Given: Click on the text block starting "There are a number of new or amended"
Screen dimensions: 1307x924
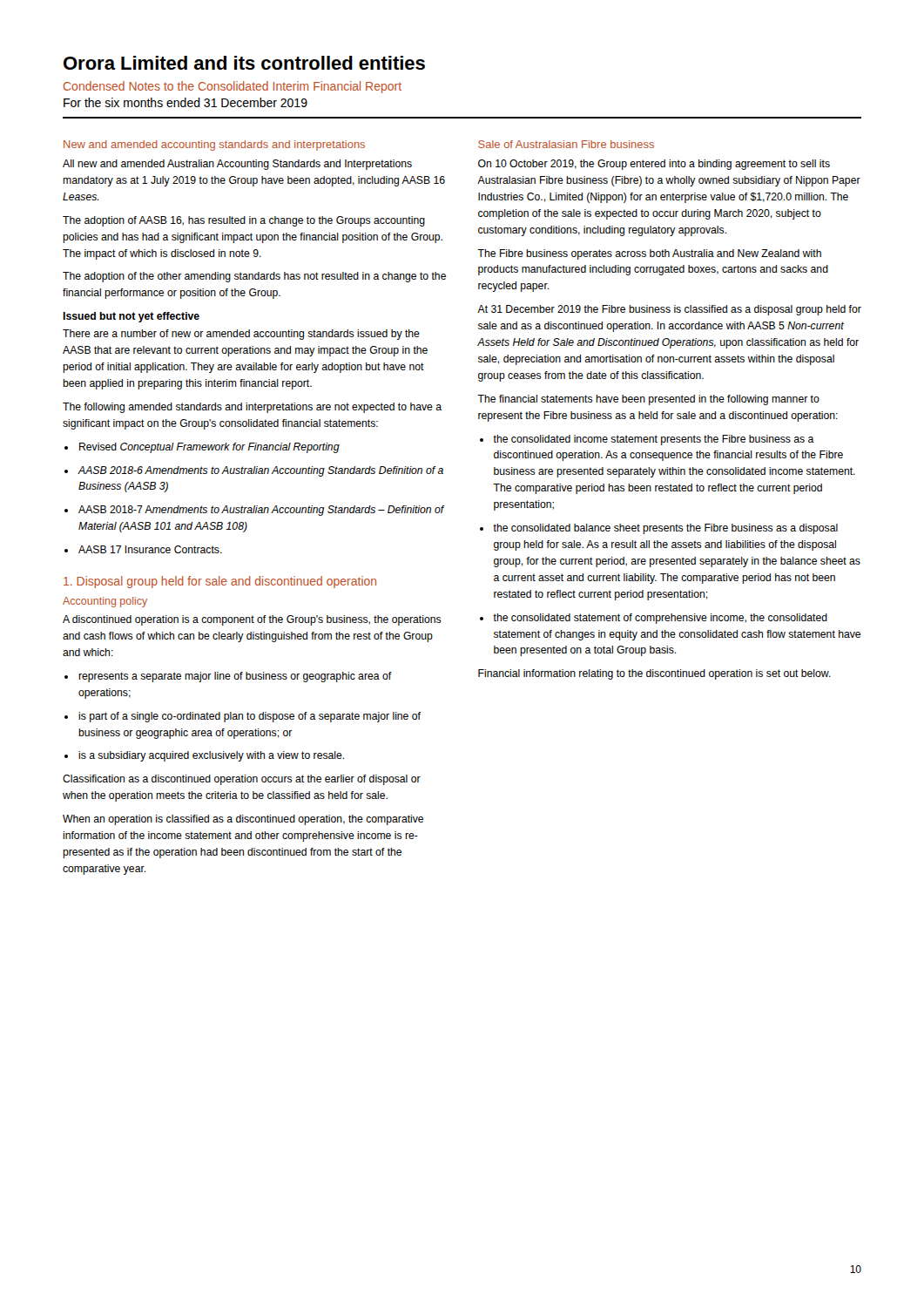Looking at the screenshot, I should click(x=255, y=359).
